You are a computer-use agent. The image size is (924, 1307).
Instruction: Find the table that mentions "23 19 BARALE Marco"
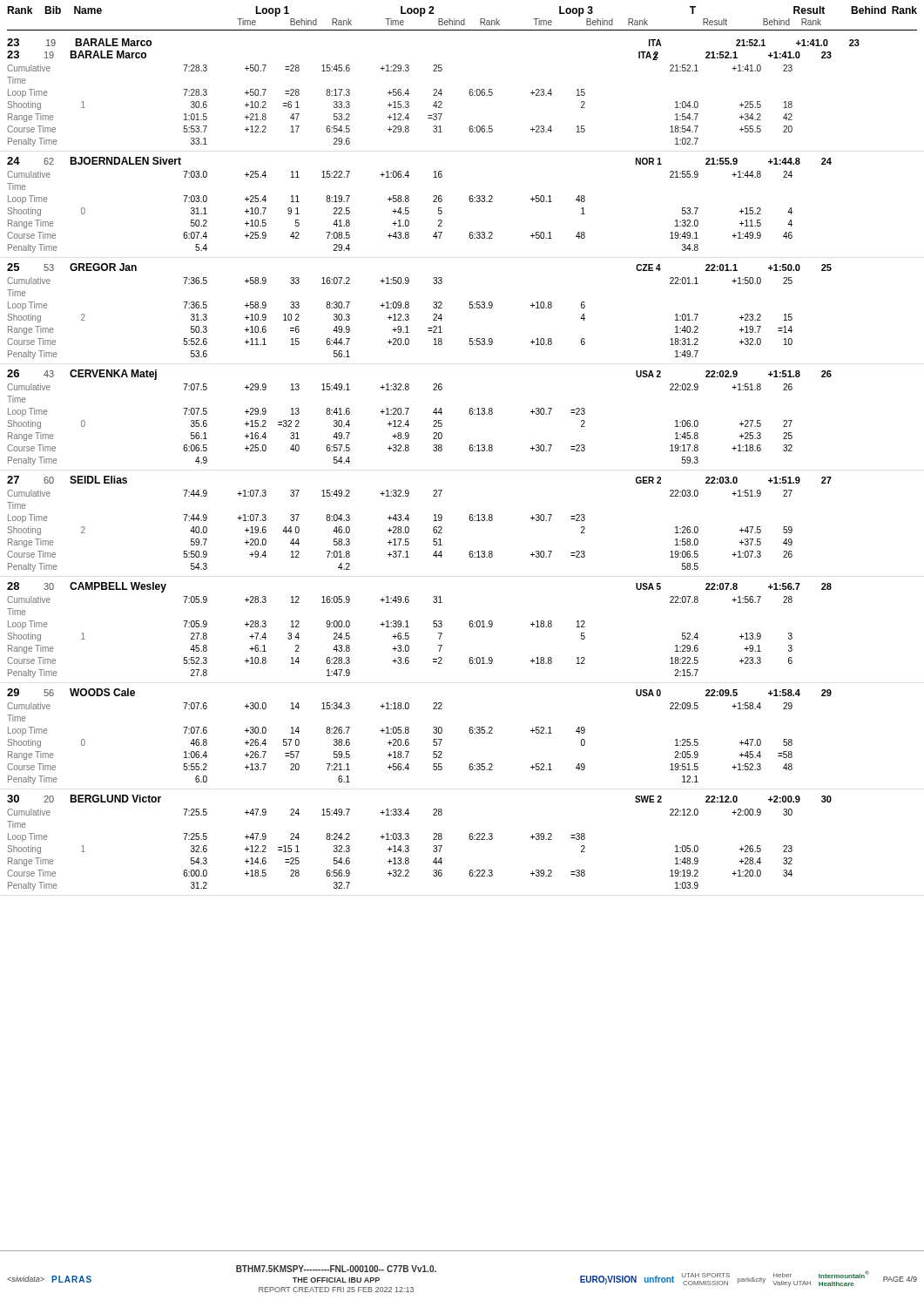pyautogui.click(x=462, y=48)
